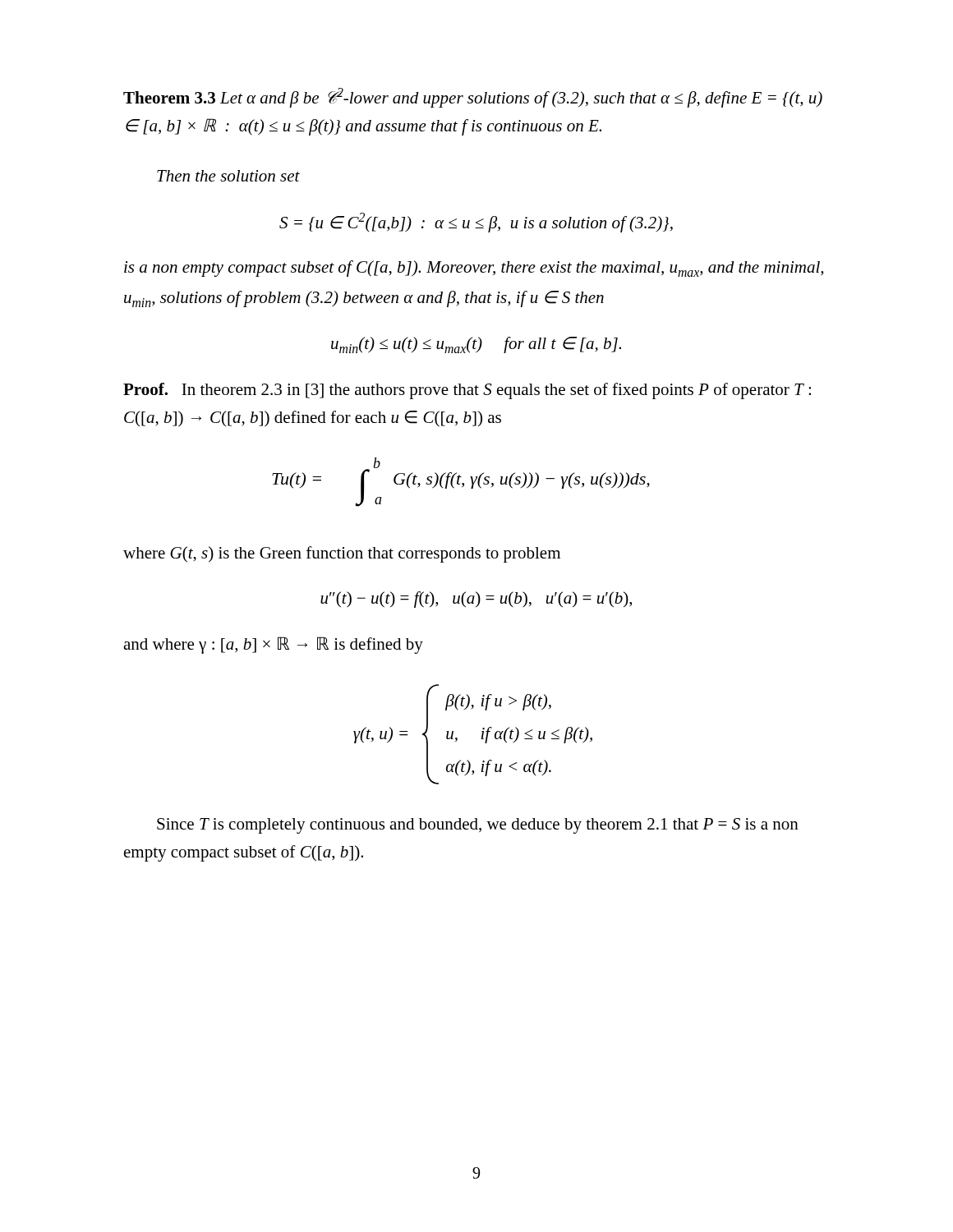The height and width of the screenshot is (1232, 953).
Task: Select the region starting "Since T is completely continuous and bounded, we"
Action: pyautogui.click(x=461, y=838)
